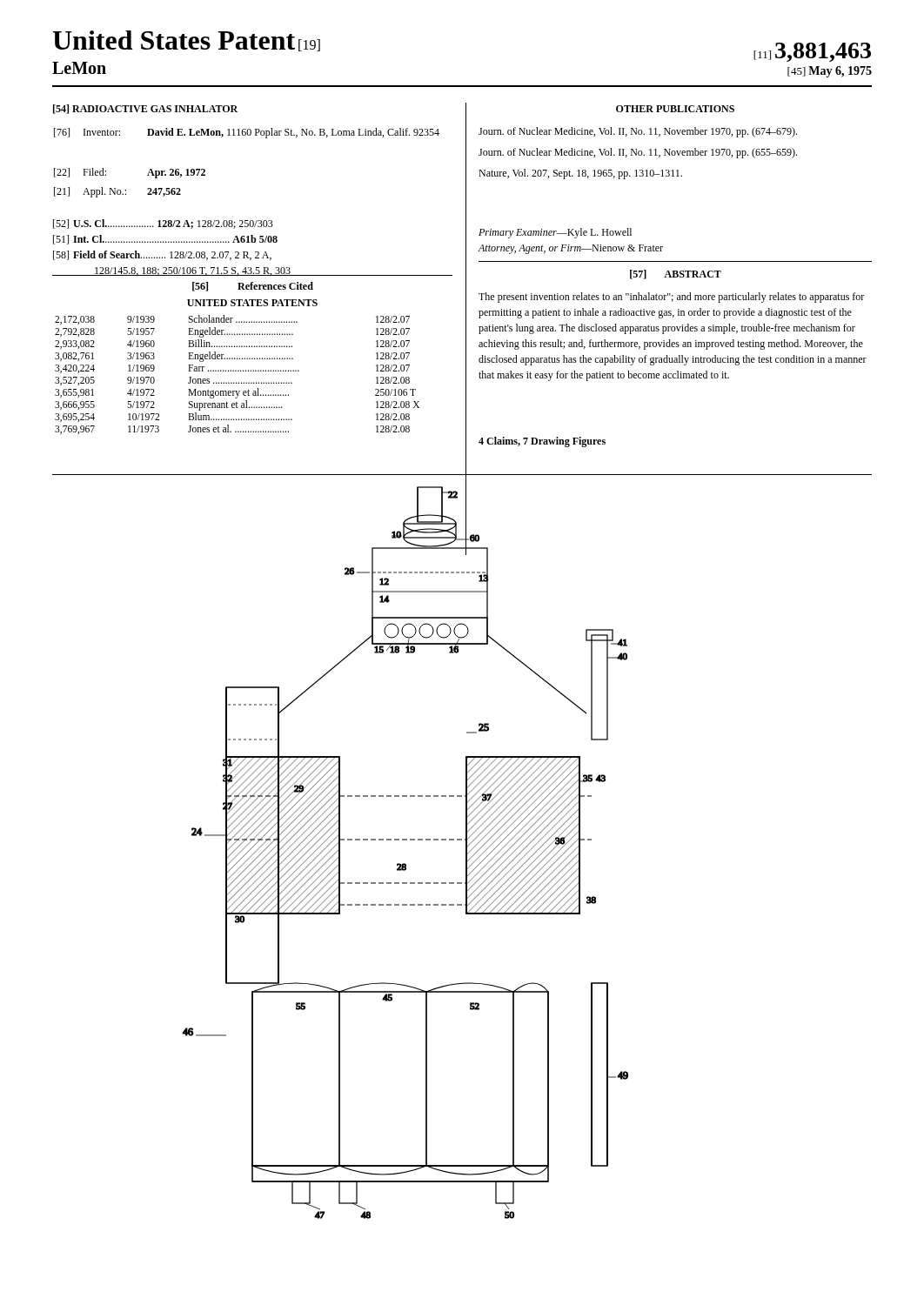Point to "[21] Appl. No.: 247,562"
This screenshot has height=1305, width=924.
click(117, 192)
